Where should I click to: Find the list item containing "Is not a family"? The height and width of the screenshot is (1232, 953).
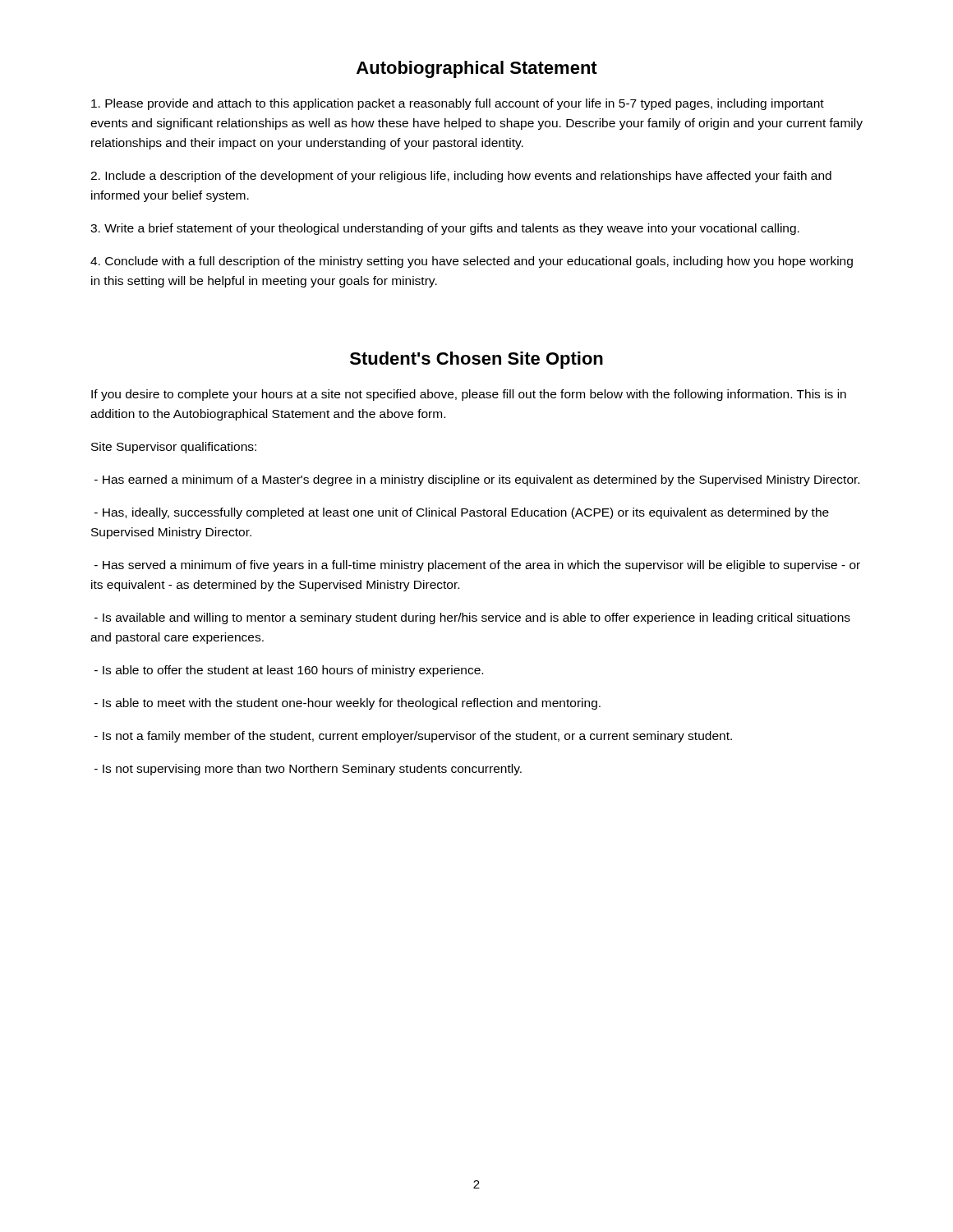(x=412, y=736)
